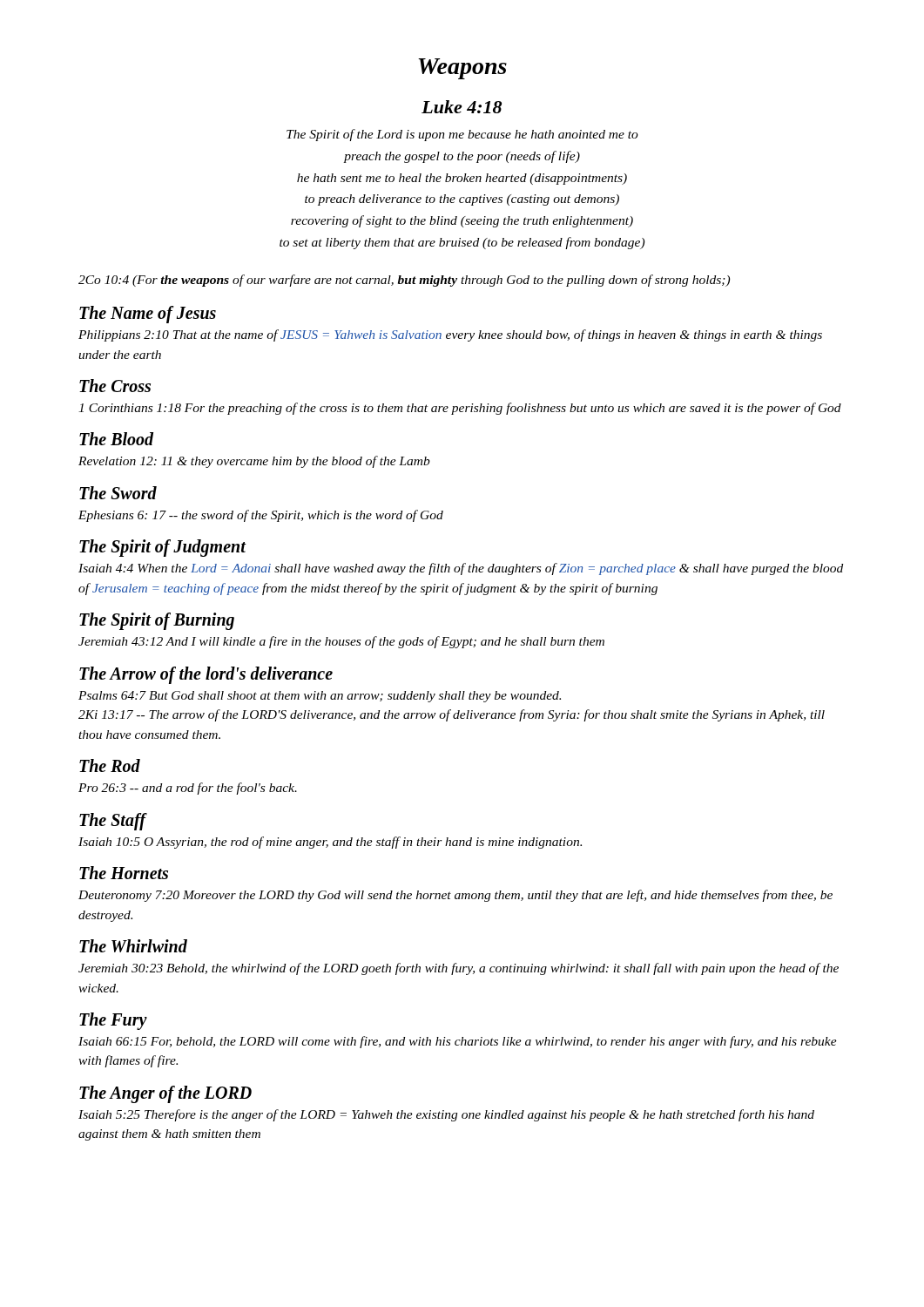Where does it say "The Cross"?
The width and height of the screenshot is (924, 1307).
(115, 386)
